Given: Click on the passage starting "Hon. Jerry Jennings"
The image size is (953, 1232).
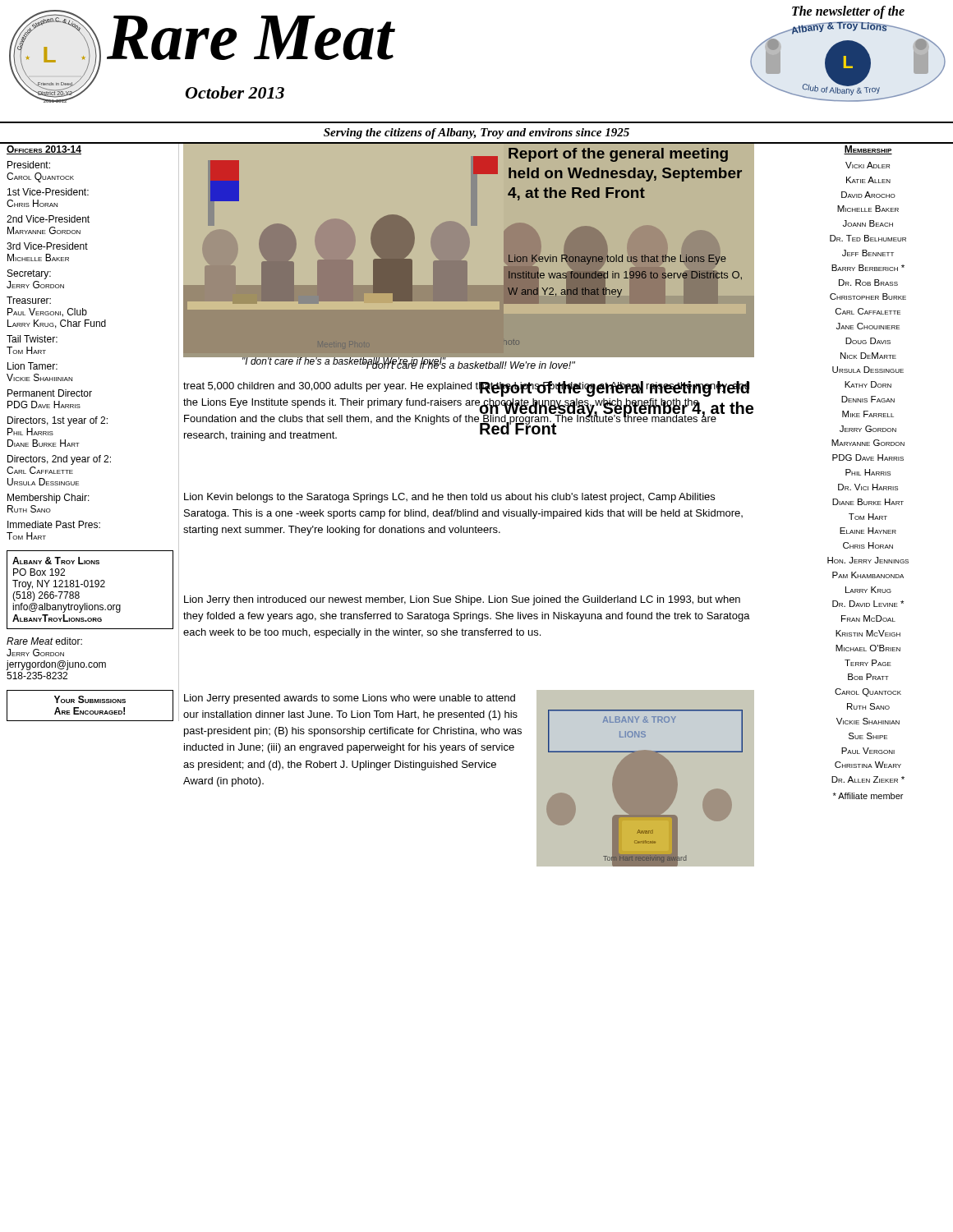Looking at the screenshot, I should (x=868, y=560).
